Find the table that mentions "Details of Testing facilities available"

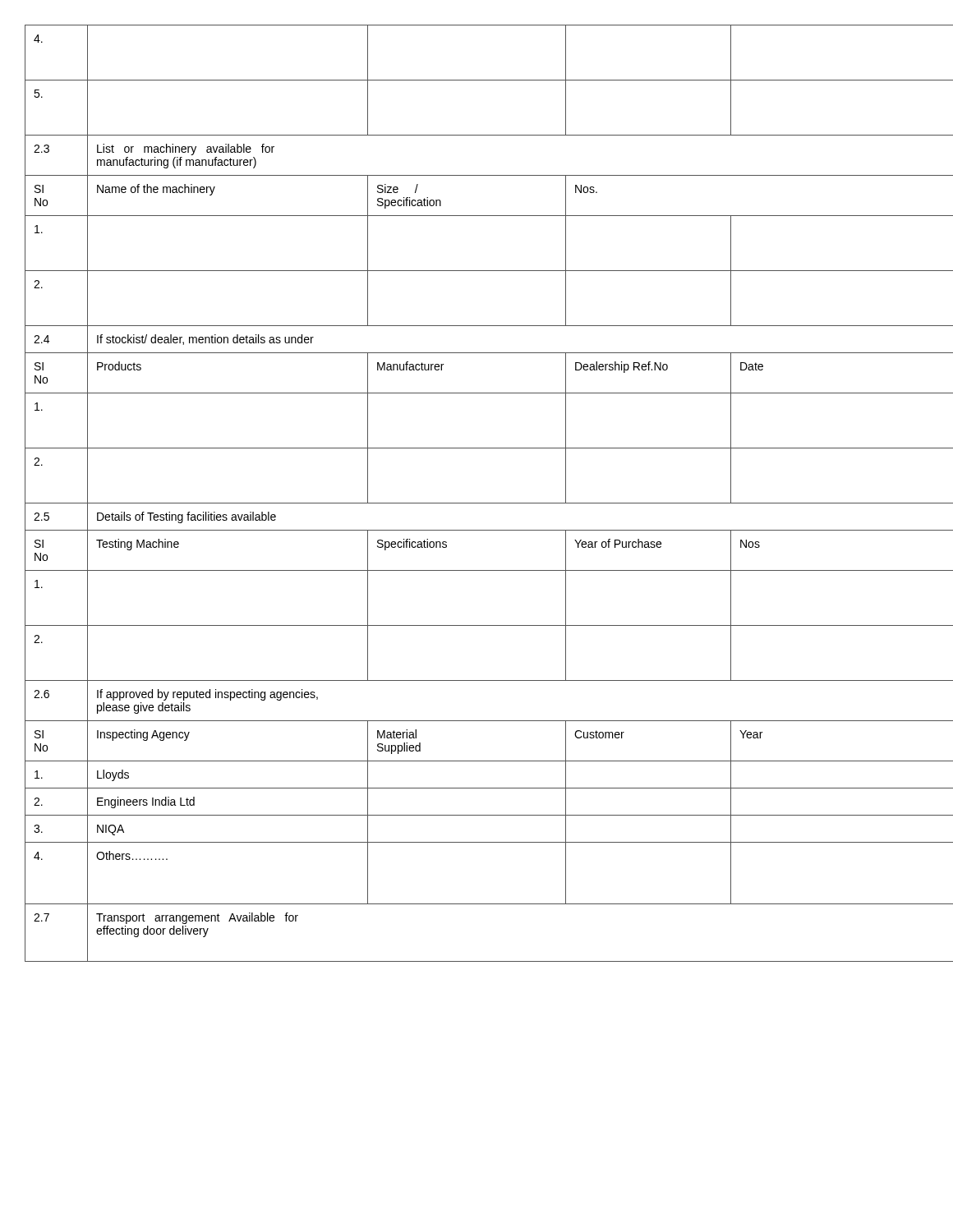[476, 493]
